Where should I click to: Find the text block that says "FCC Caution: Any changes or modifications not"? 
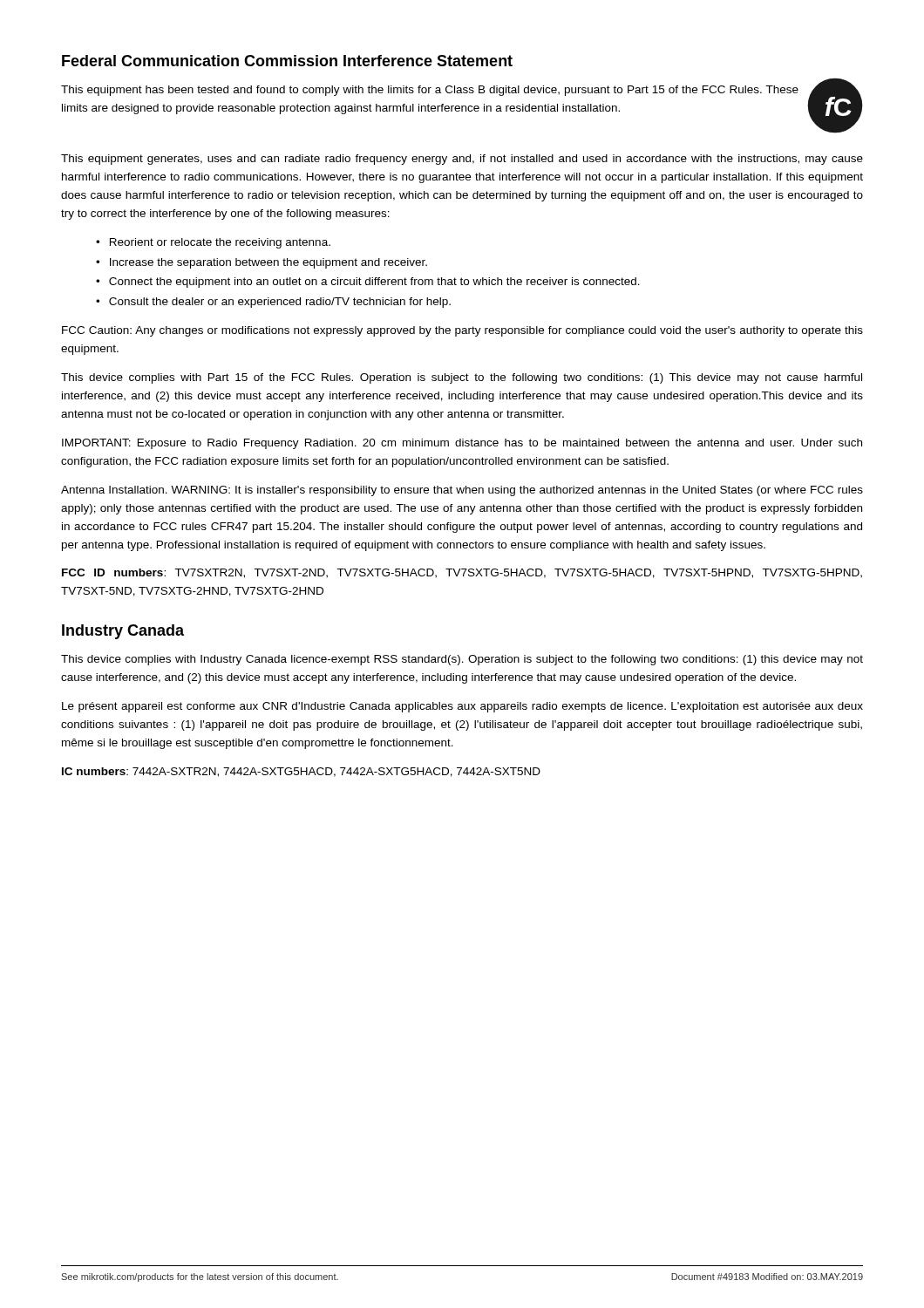[462, 339]
